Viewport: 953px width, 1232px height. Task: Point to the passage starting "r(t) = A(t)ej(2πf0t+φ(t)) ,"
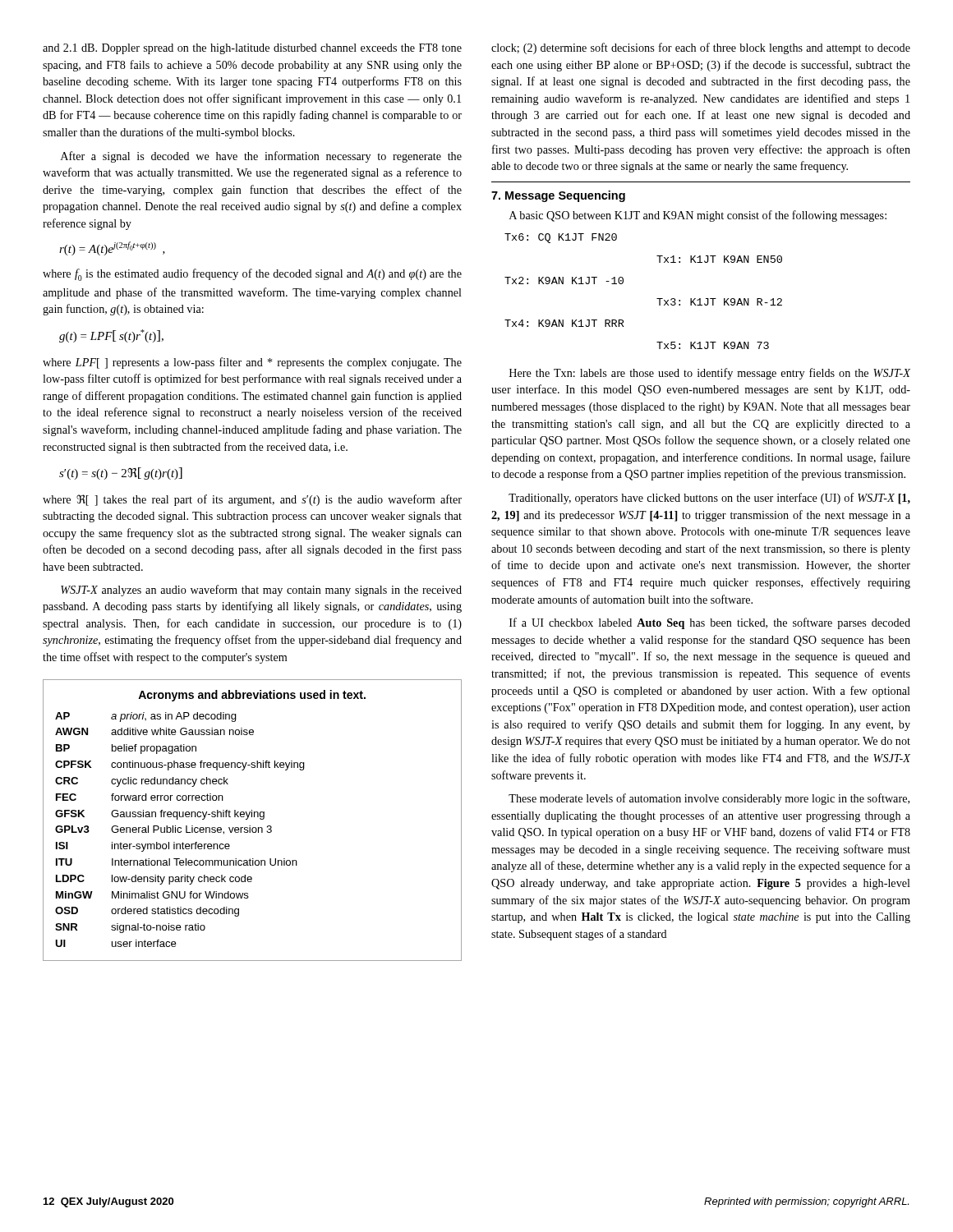pos(112,248)
